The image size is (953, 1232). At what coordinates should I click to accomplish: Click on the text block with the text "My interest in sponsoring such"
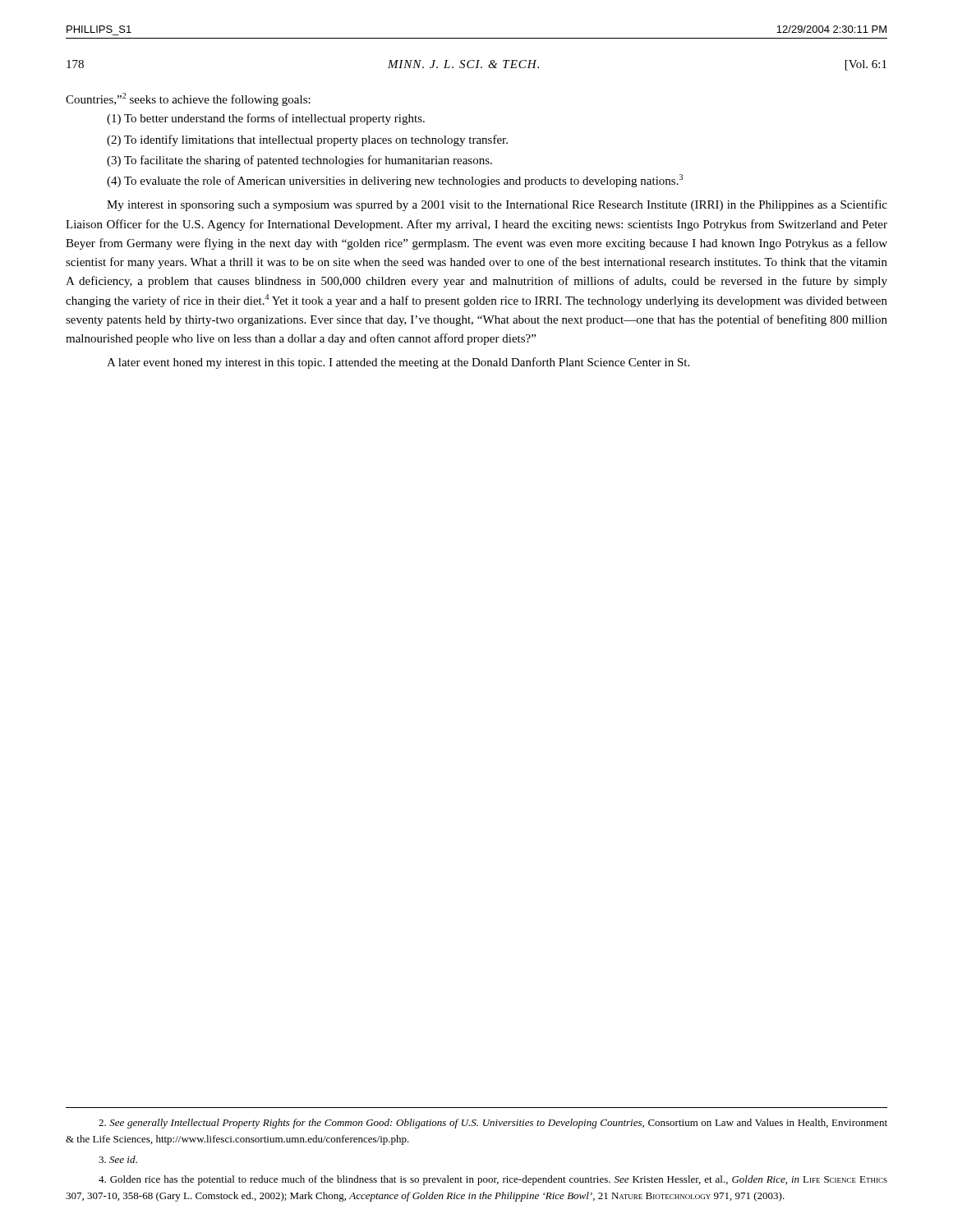pos(476,272)
